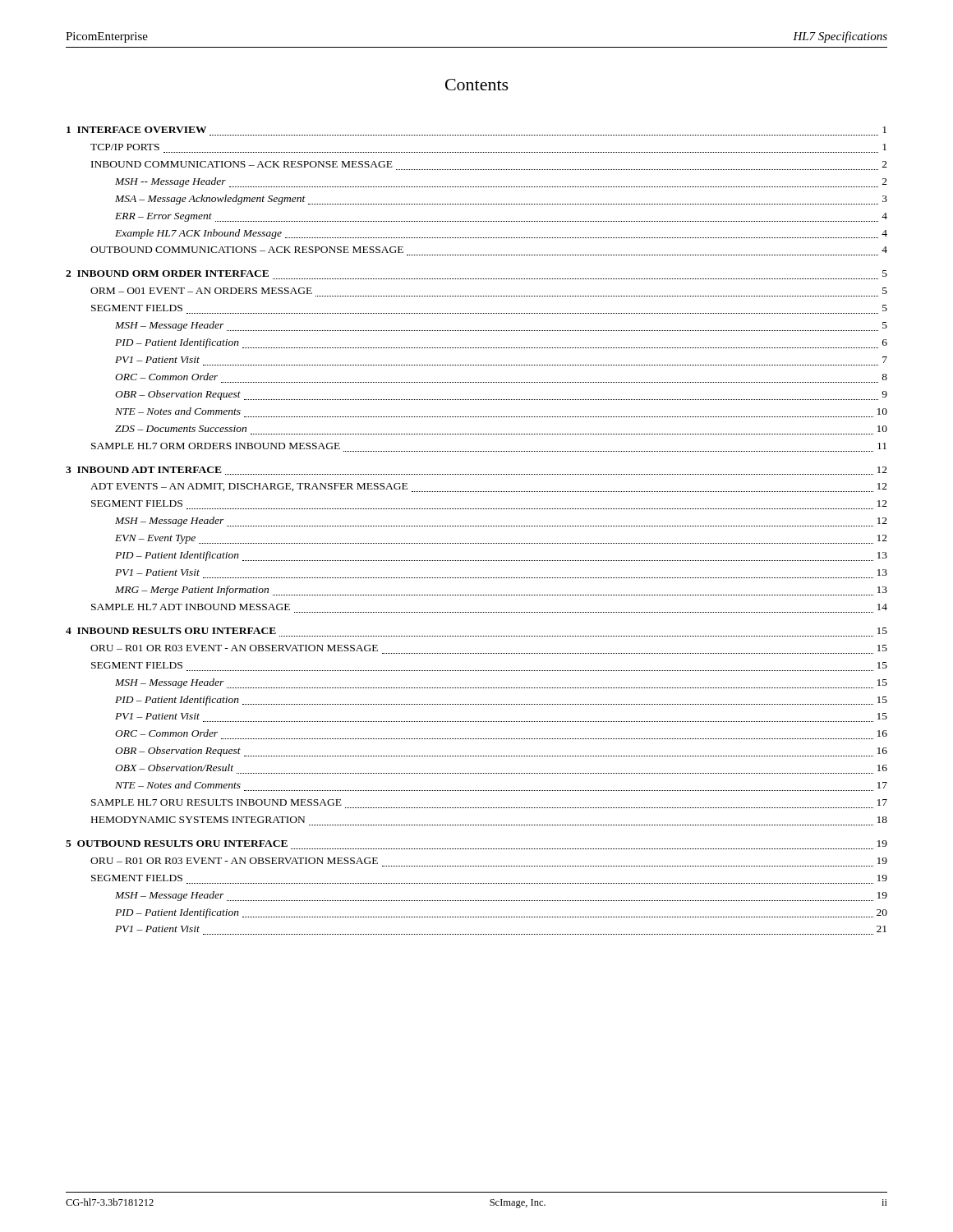The image size is (953, 1232).
Task: Click where it says "MSH – Message Header 5"
Action: 476,326
